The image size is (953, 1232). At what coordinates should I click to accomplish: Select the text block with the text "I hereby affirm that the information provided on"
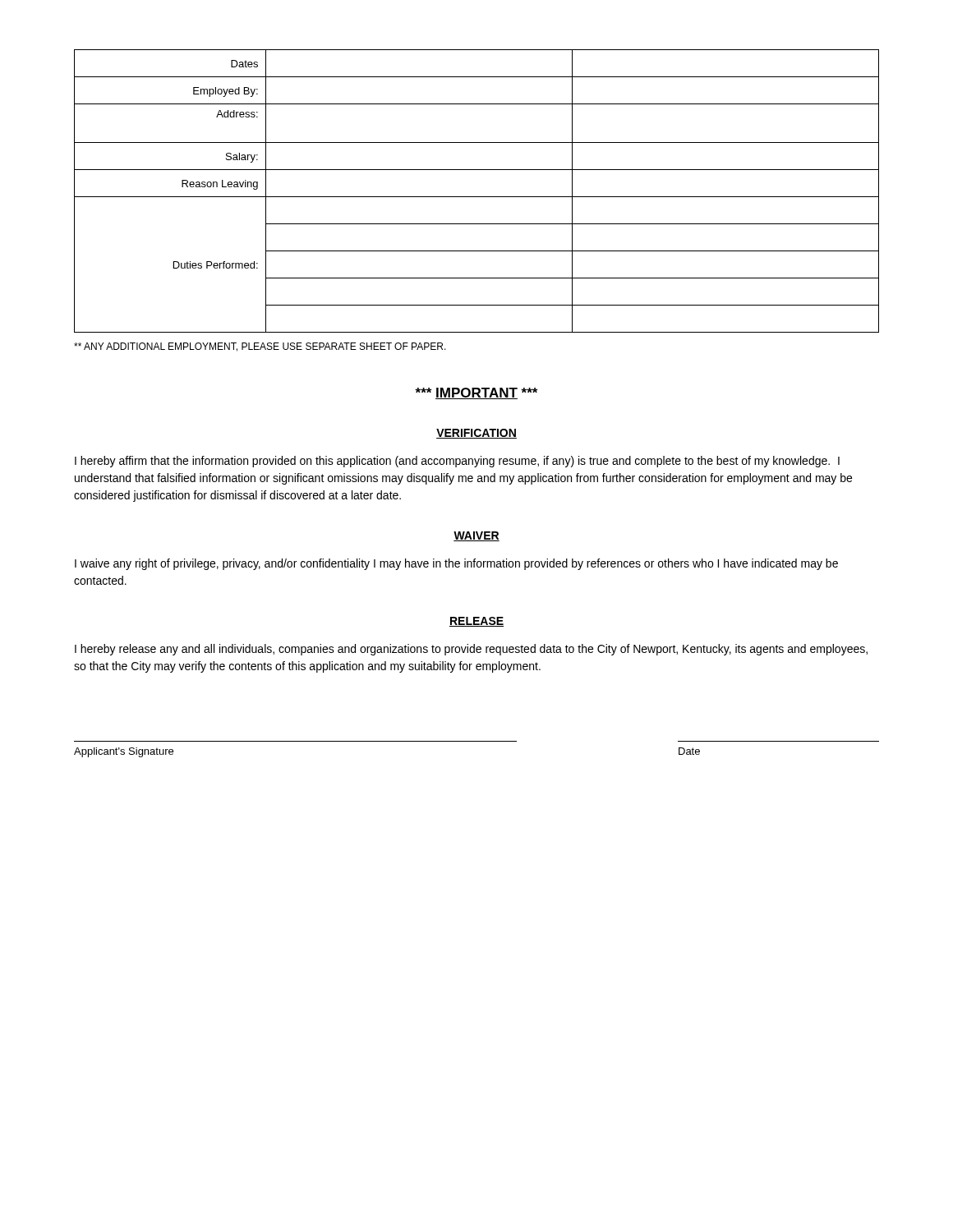point(463,478)
